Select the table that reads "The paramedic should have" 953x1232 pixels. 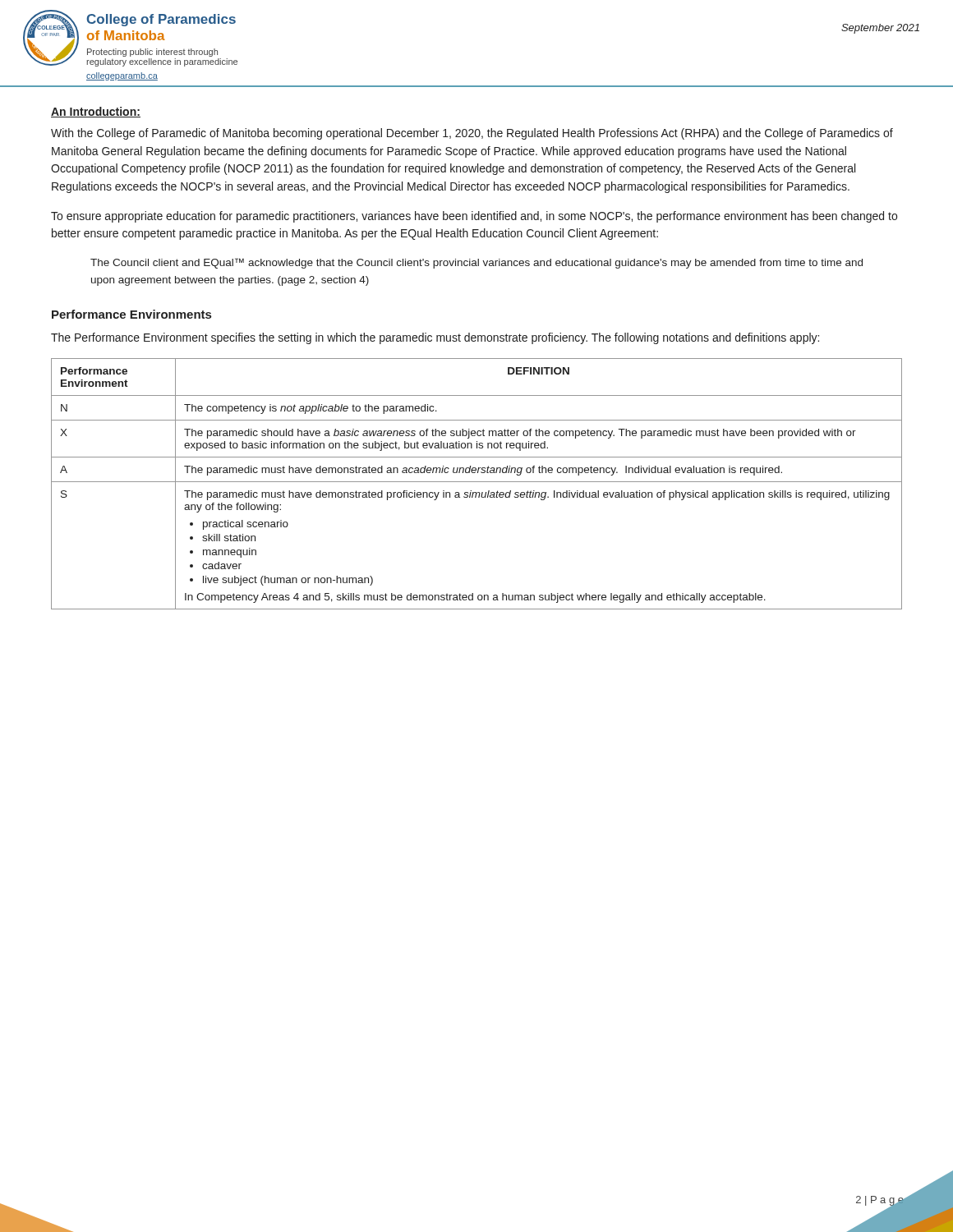[x=476, y=484]
